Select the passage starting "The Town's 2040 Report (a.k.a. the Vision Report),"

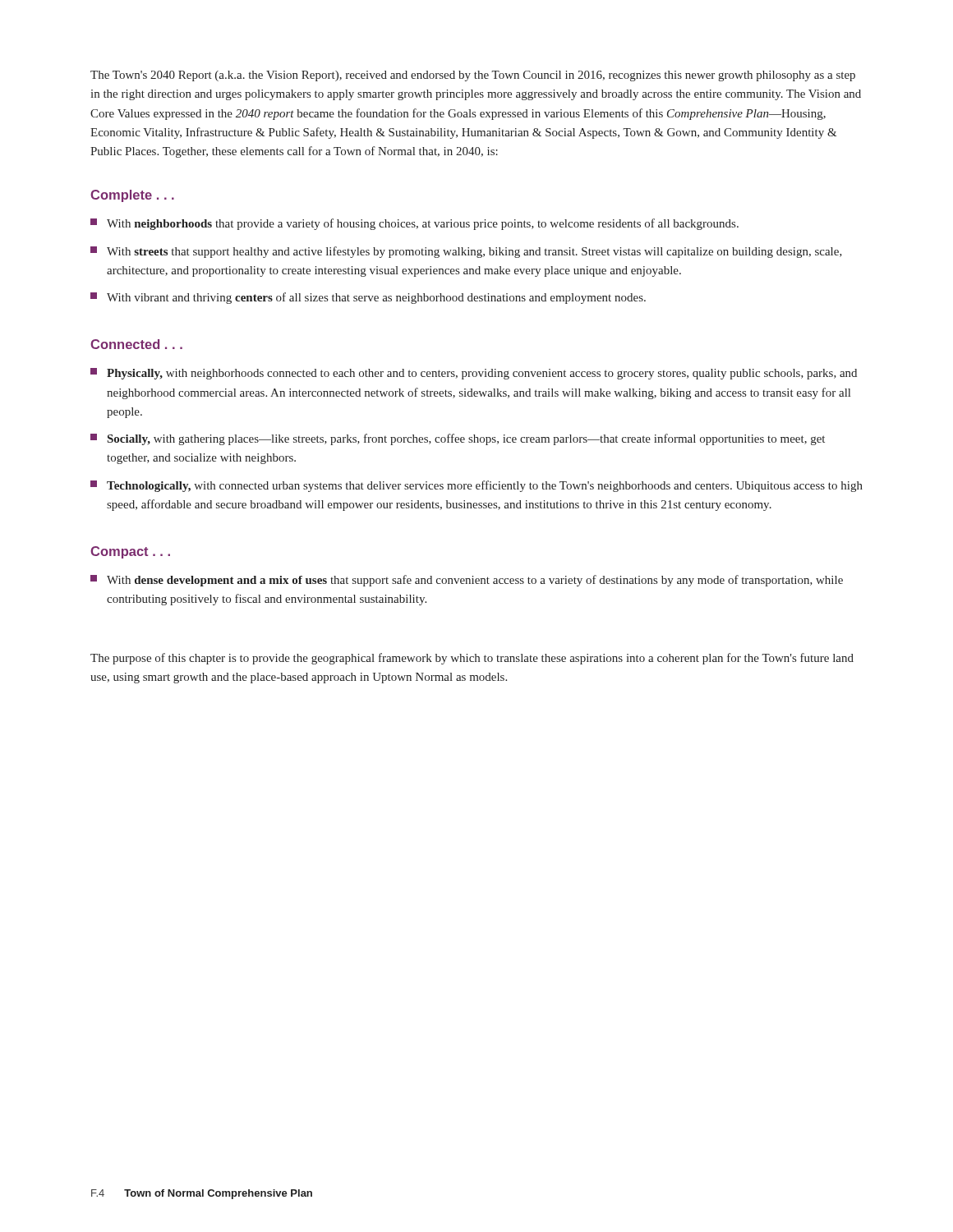476,113
